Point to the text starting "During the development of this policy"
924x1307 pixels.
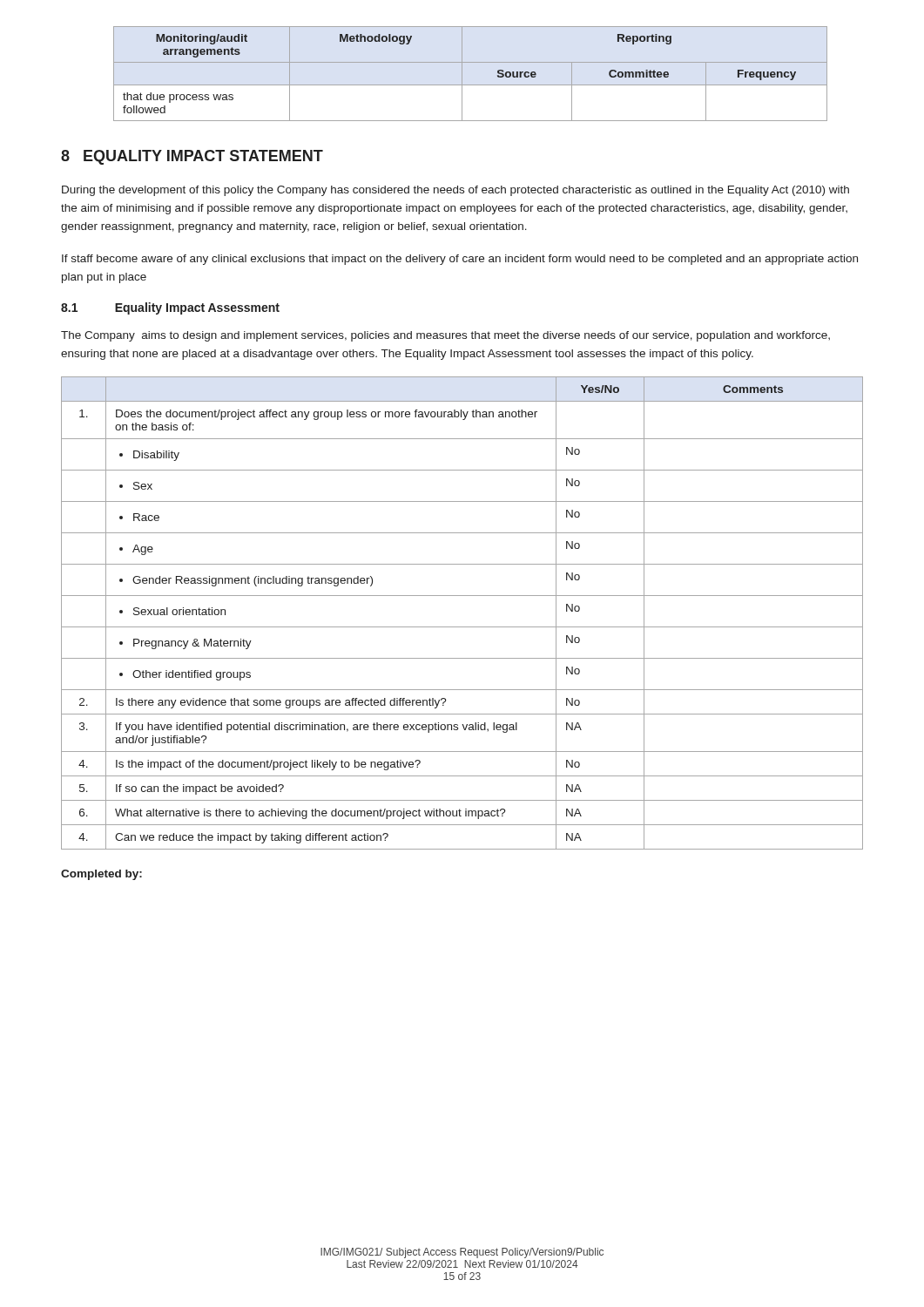pos(455,208)
